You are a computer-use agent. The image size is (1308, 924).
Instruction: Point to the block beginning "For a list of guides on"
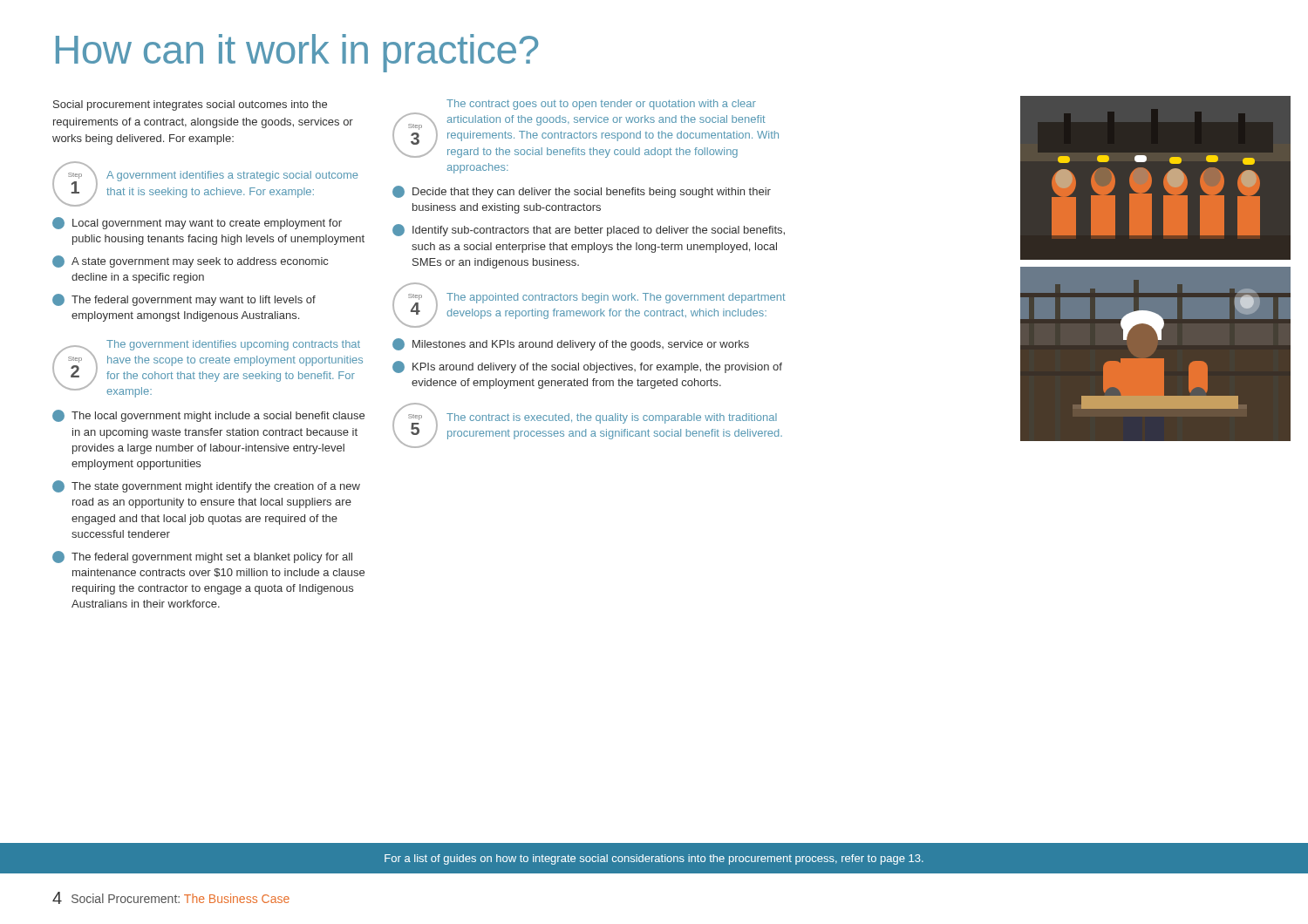(654, 858)
